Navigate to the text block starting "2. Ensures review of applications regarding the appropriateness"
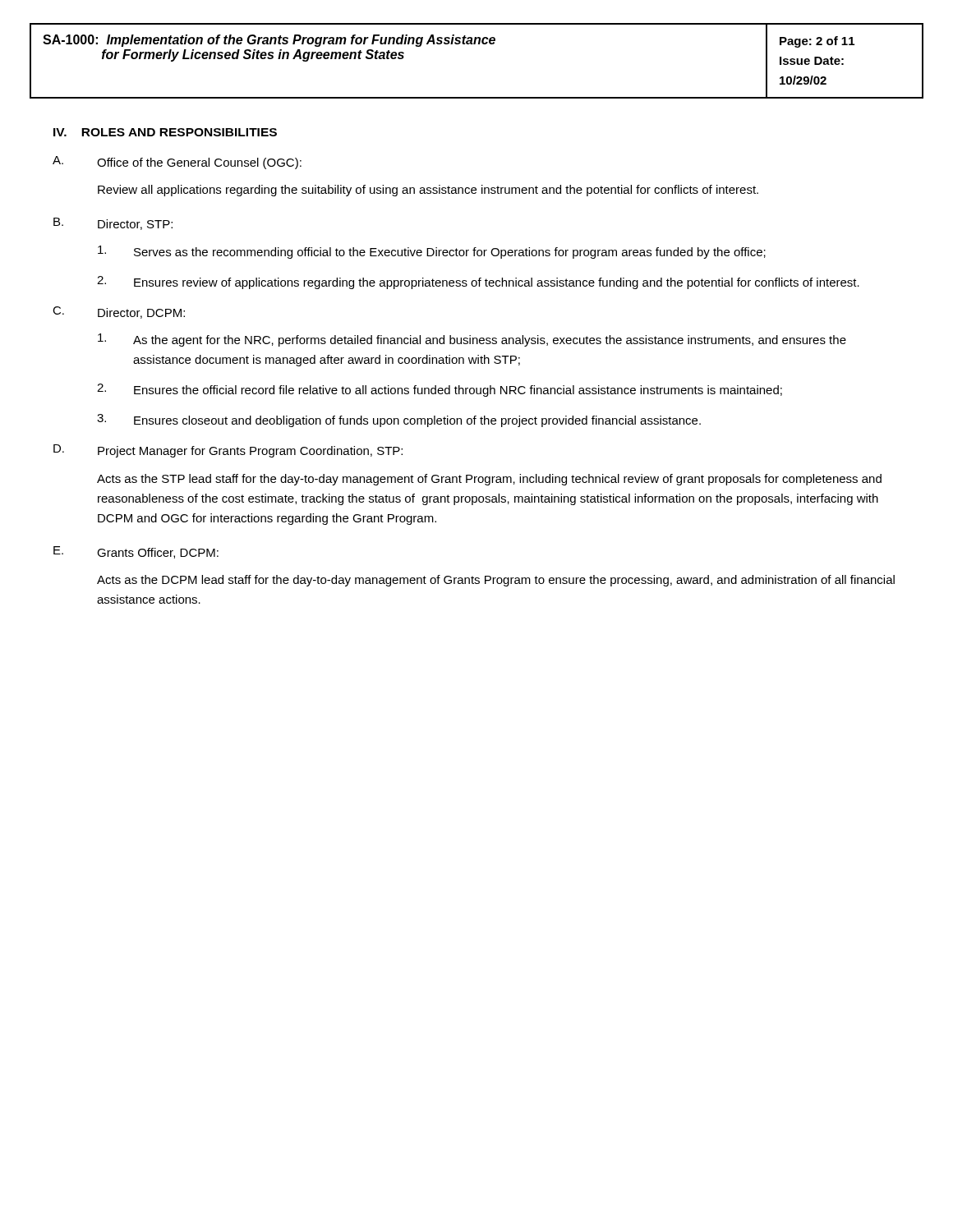 [499, 282]
